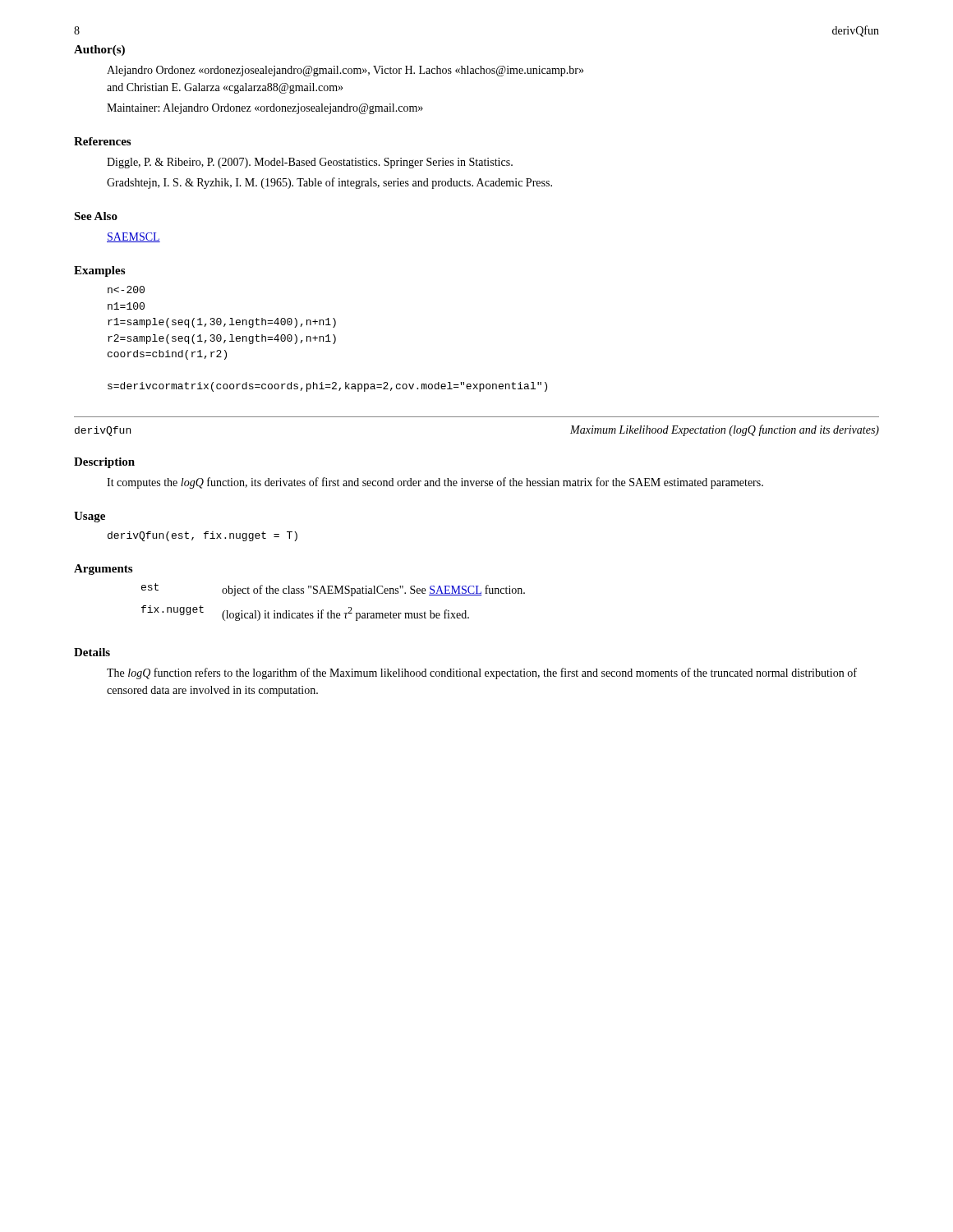953x1232 pixels.
Task: Select the block starting "Maintainer: Alejandro Ordonez"
Action: click(265, 108)
